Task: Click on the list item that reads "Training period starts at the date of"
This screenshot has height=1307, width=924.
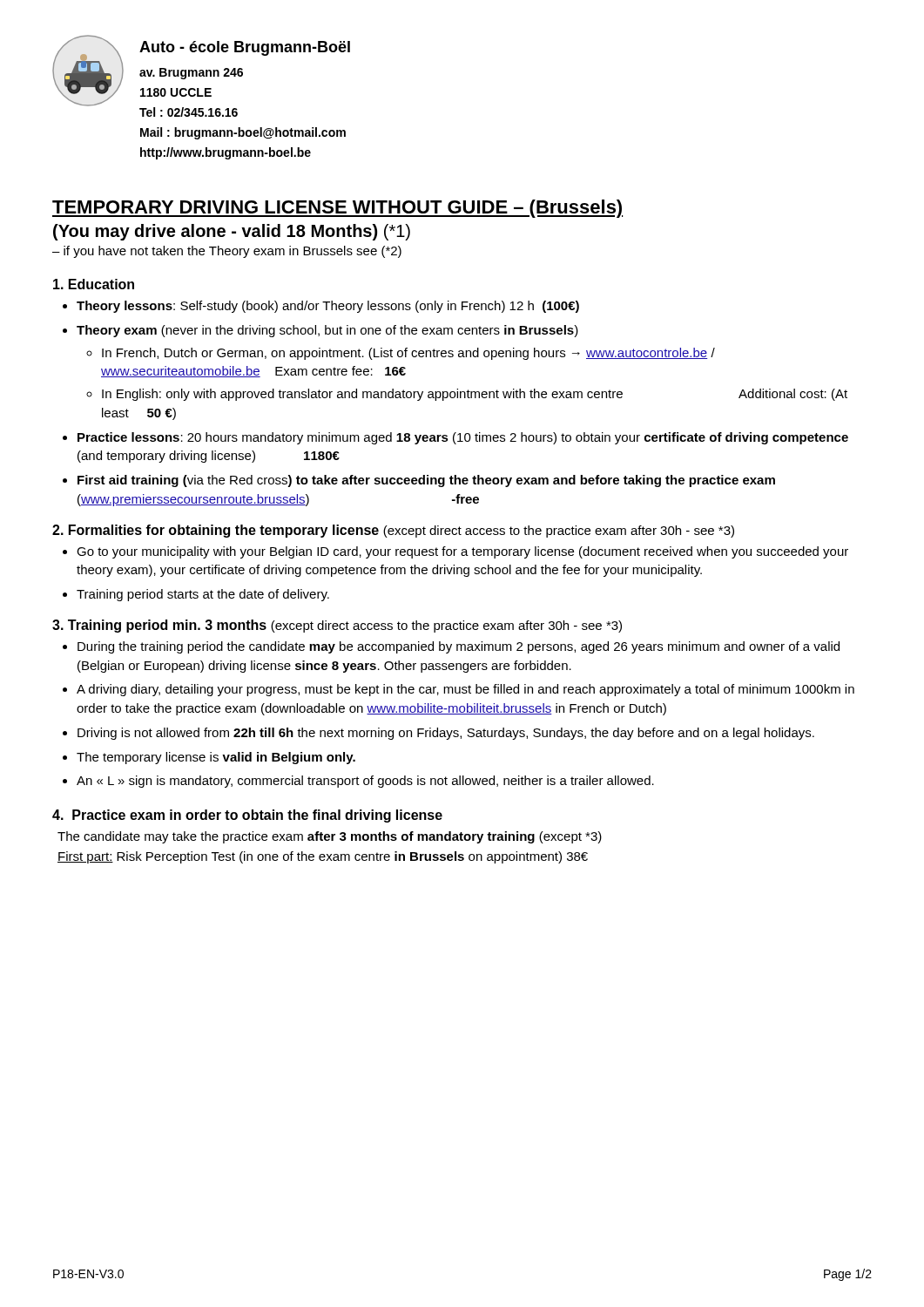Action: tap(203, 594)
